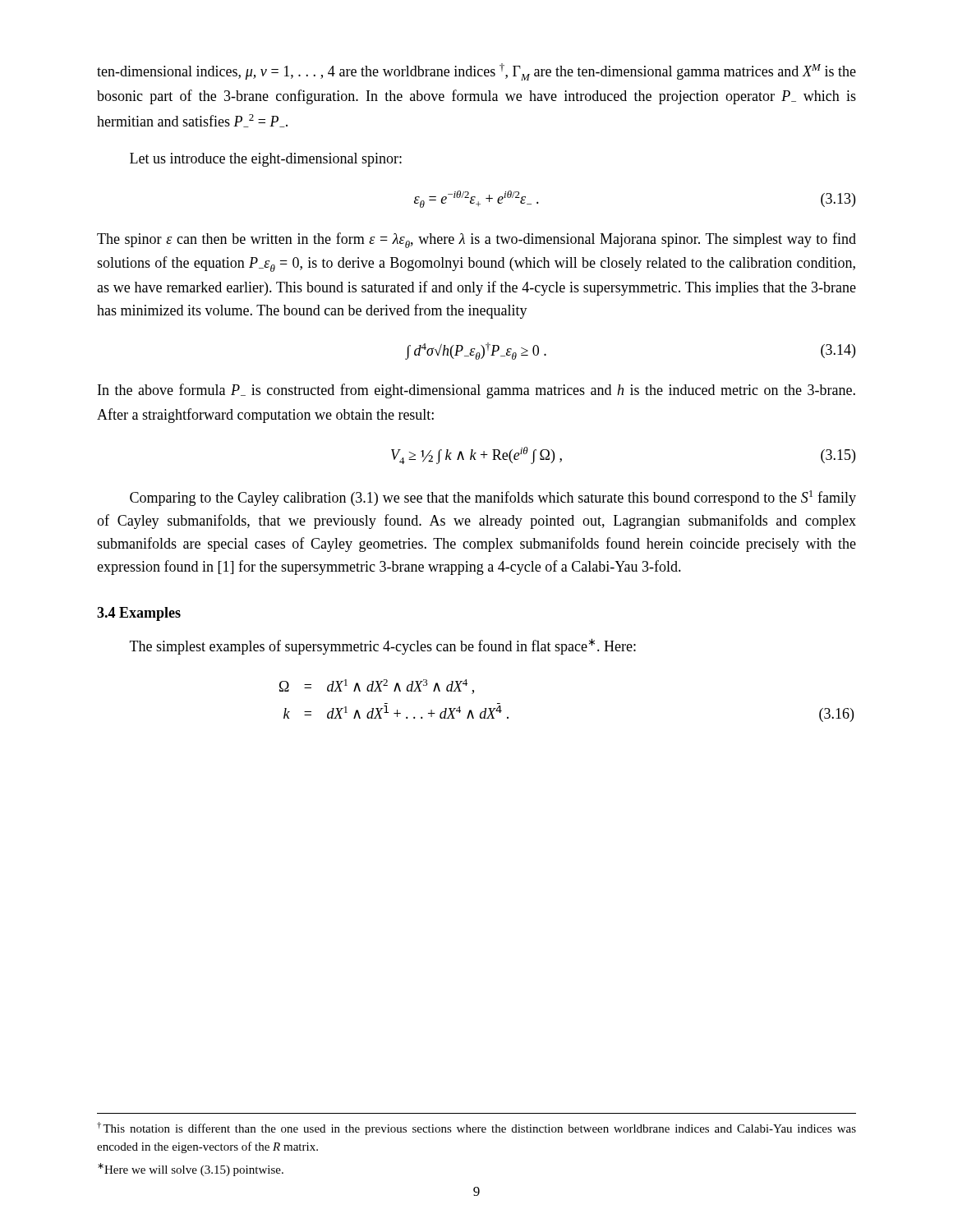Image resolution: width=953 pixels, height=1232 pixels.
Task: Find the text starting "In the above formula P− is"
Action: (476, 403)
